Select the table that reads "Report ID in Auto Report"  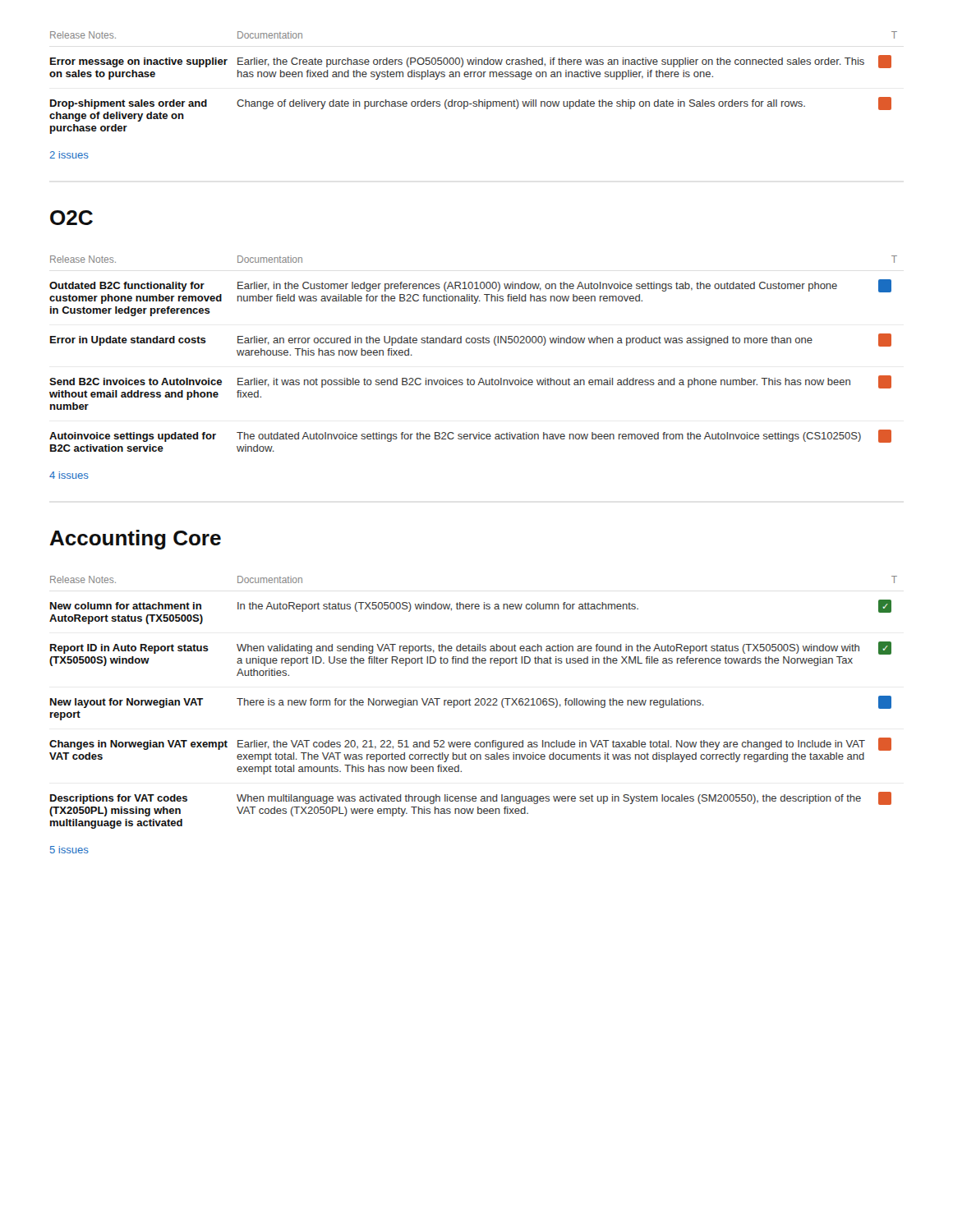tap(476, 703)
